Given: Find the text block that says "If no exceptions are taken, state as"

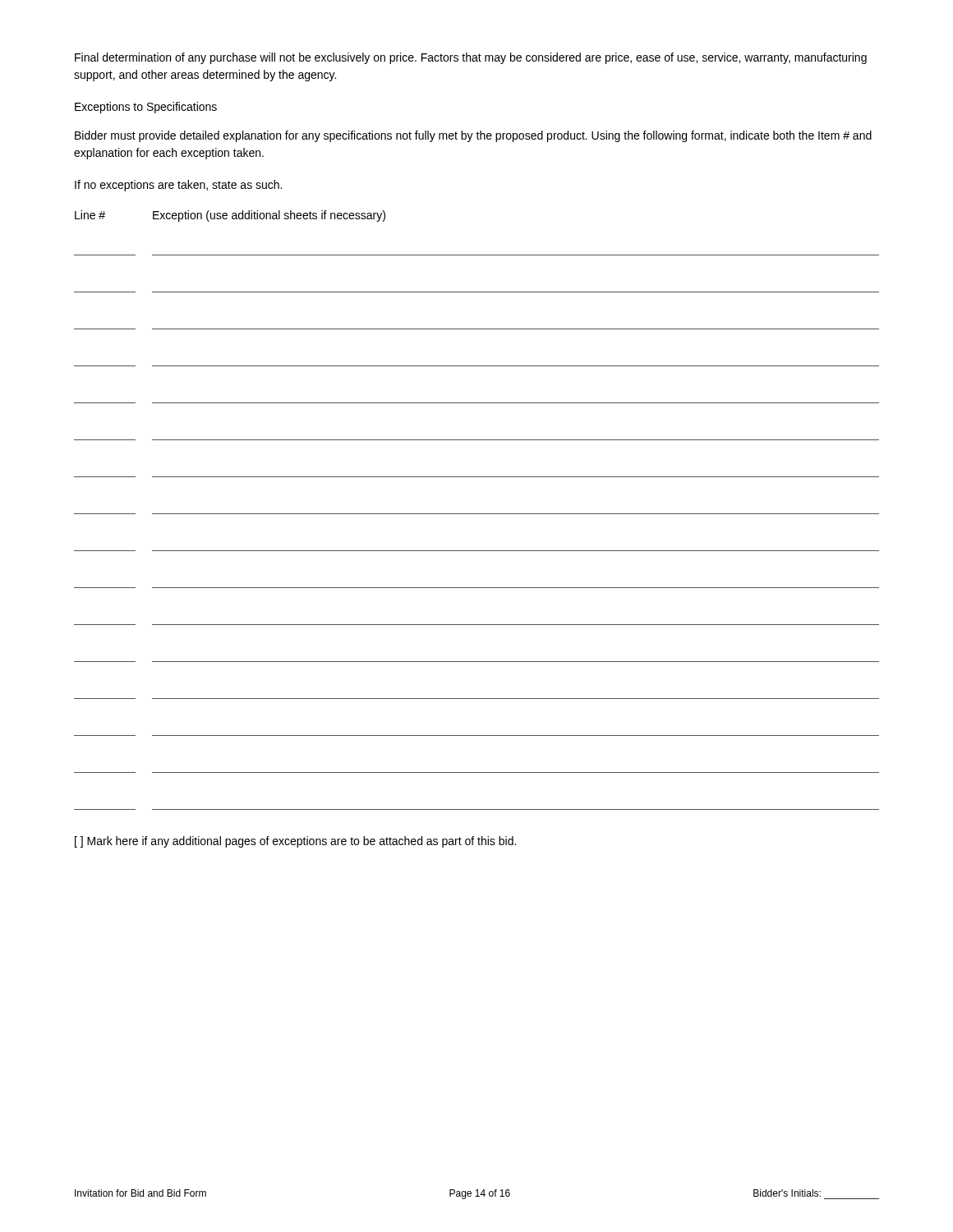Looking at the screenshot, I should (178, 185).
